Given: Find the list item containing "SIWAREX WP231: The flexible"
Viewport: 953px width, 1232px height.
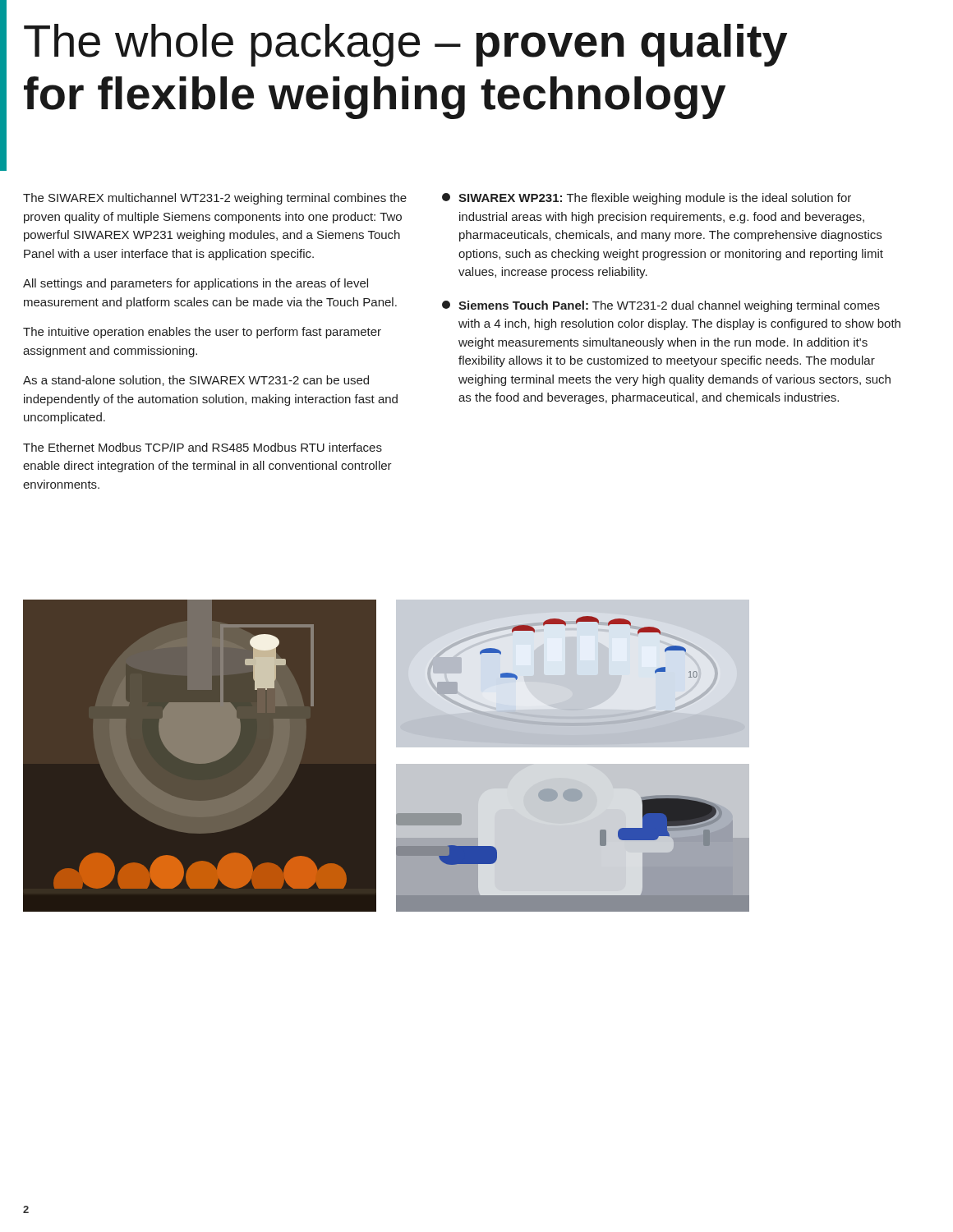Looking at the screenshot, I should coord(672,235).
